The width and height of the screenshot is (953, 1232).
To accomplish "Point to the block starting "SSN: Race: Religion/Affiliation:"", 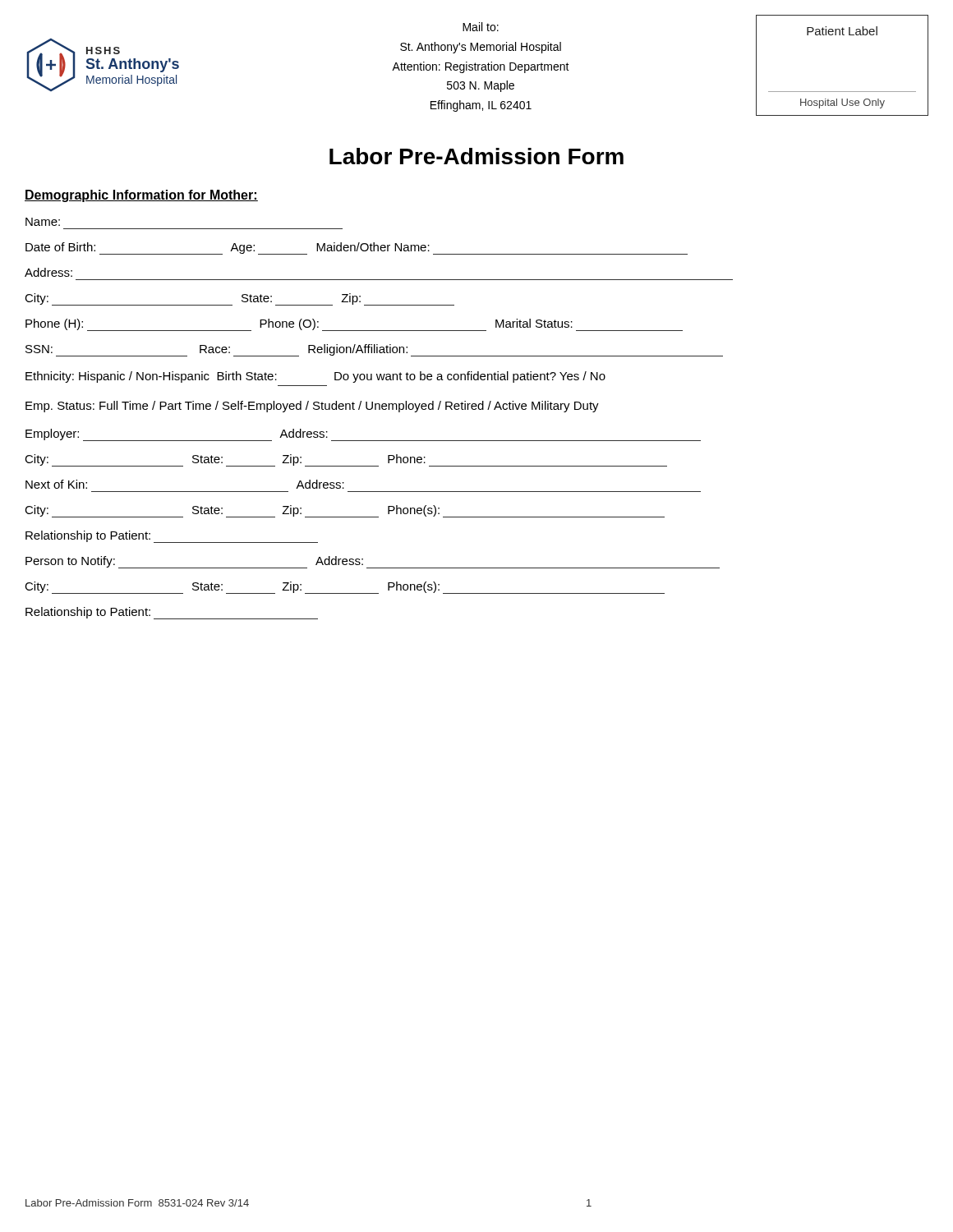I will click(x=374, y=349).
